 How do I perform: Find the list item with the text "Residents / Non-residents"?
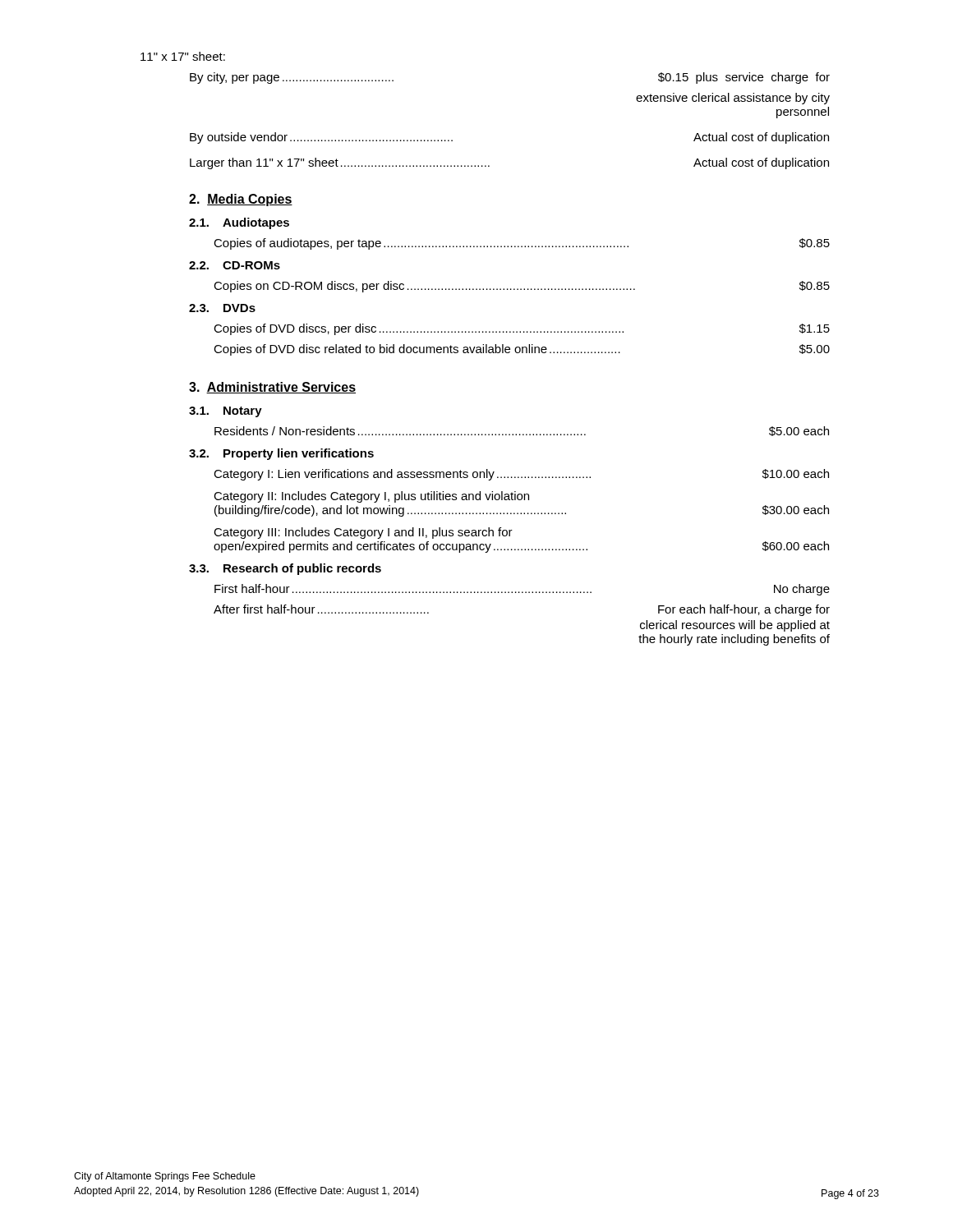tap(509, 431)
